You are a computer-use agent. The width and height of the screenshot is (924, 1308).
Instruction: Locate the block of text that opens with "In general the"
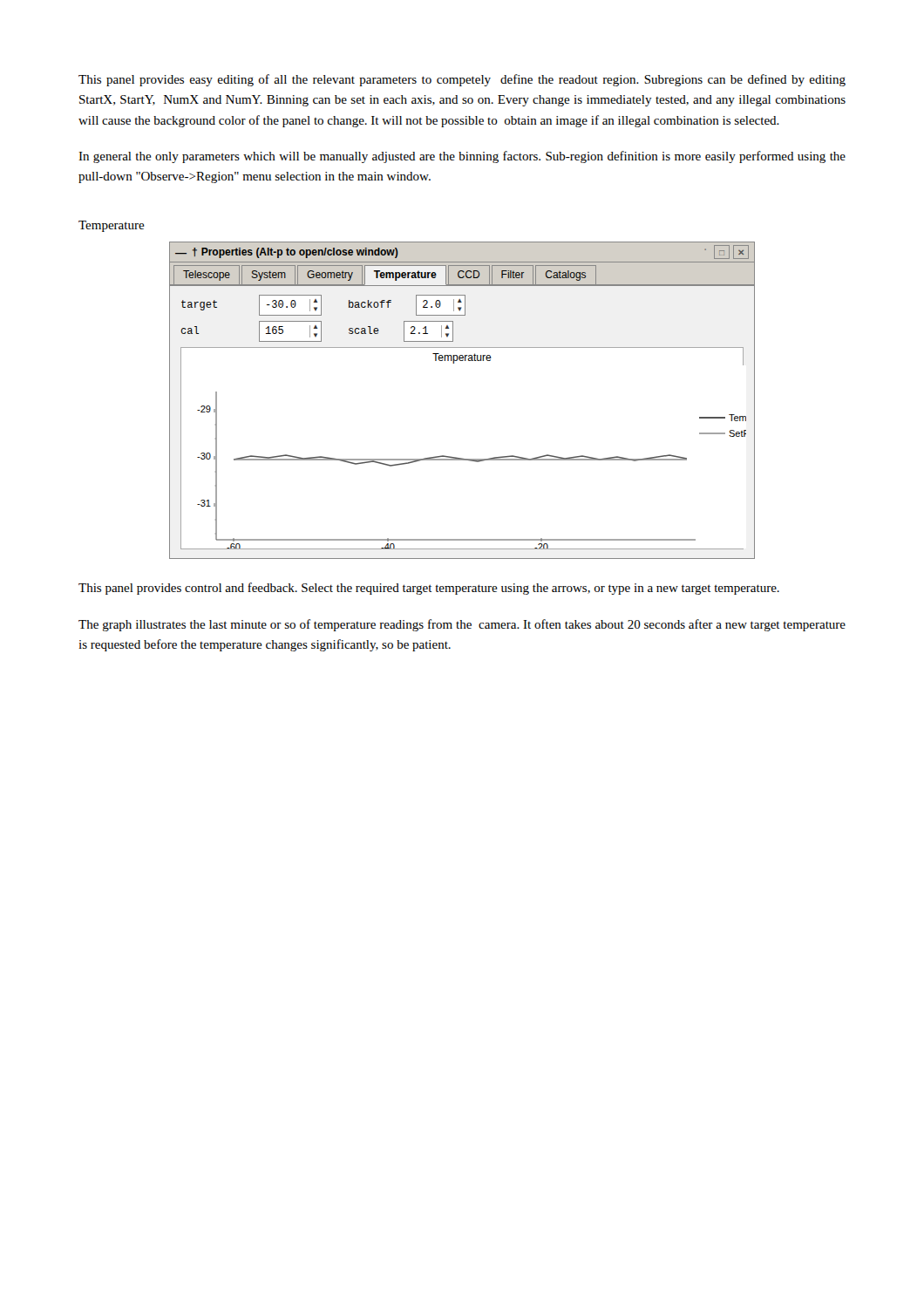[x=462, y=166]
